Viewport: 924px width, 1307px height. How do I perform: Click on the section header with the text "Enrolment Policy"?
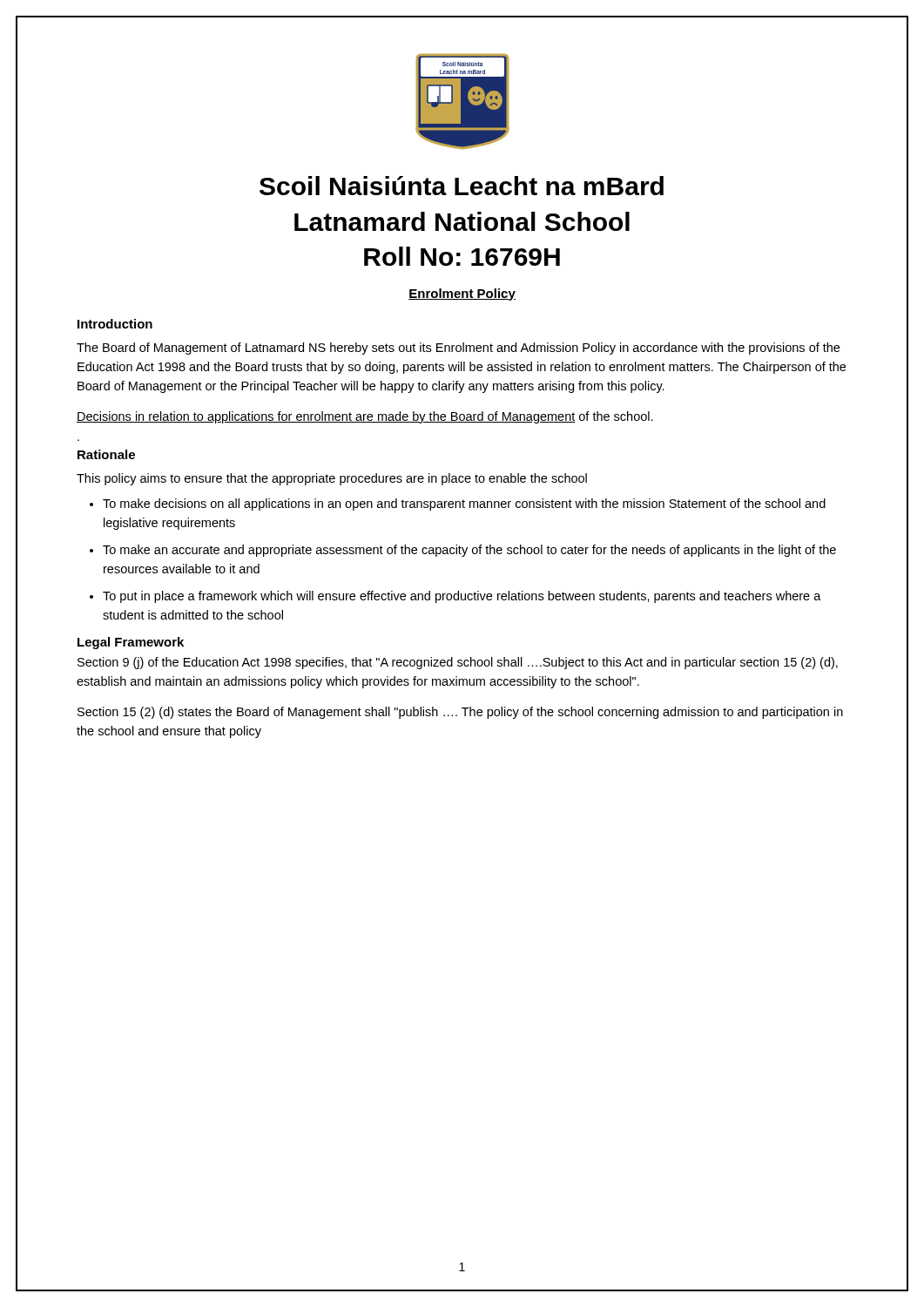[x=462, y=293]
